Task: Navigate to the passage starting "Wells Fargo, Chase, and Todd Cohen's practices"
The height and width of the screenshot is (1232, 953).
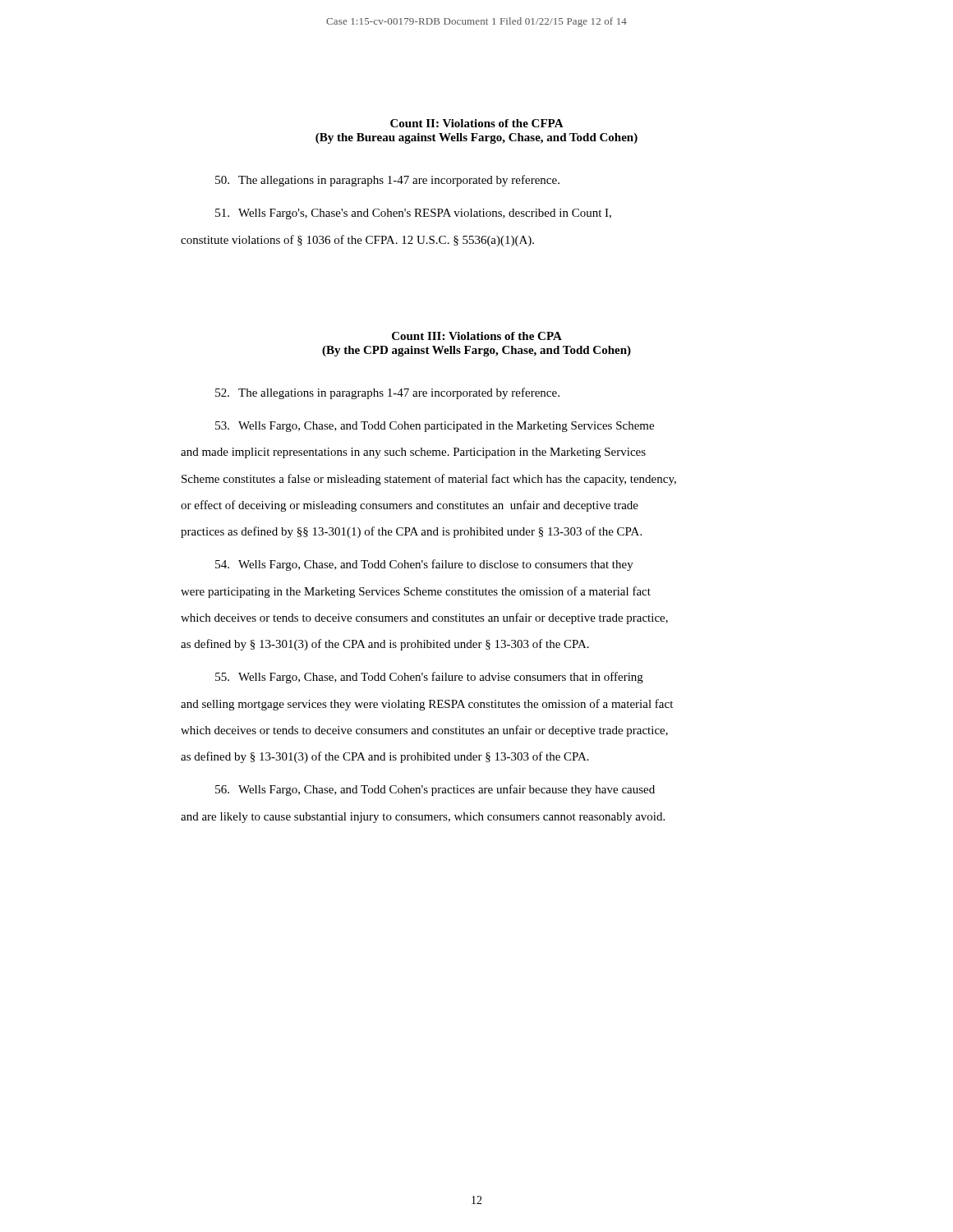Action: point(476,790)
